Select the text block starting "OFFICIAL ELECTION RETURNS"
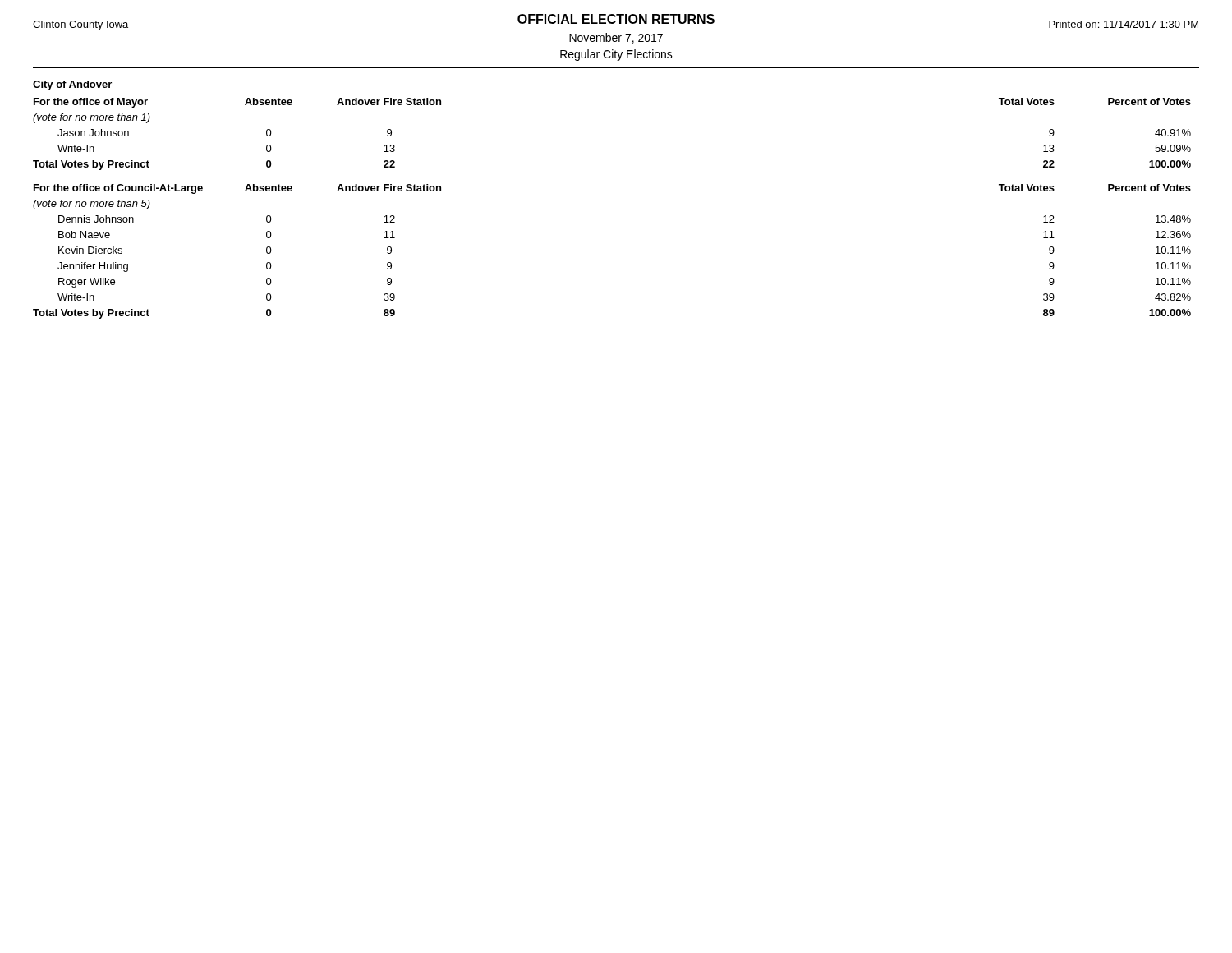Screen dimensions: 953x1232 [616, 19]
